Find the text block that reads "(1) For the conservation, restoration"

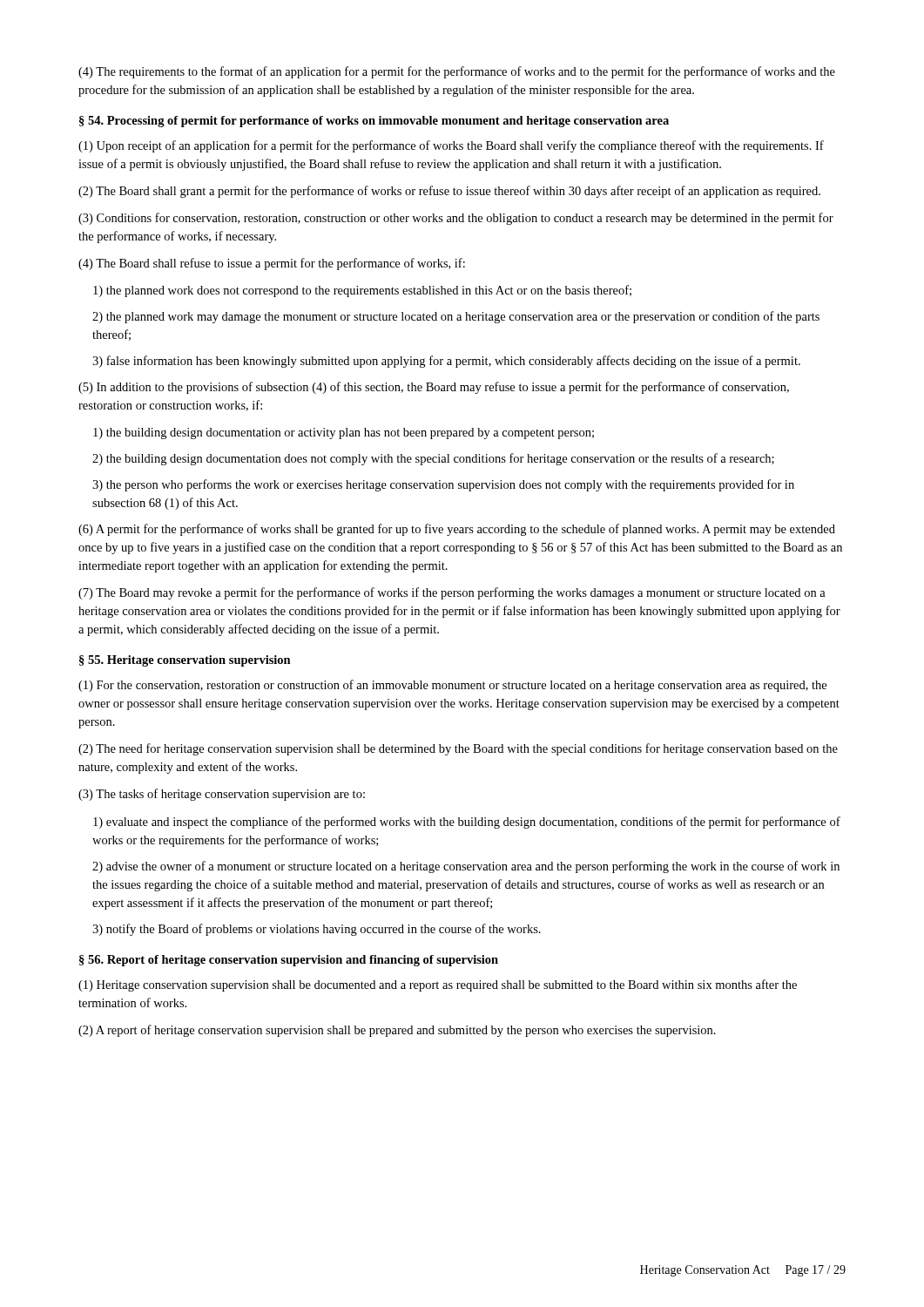click(462, 704)
